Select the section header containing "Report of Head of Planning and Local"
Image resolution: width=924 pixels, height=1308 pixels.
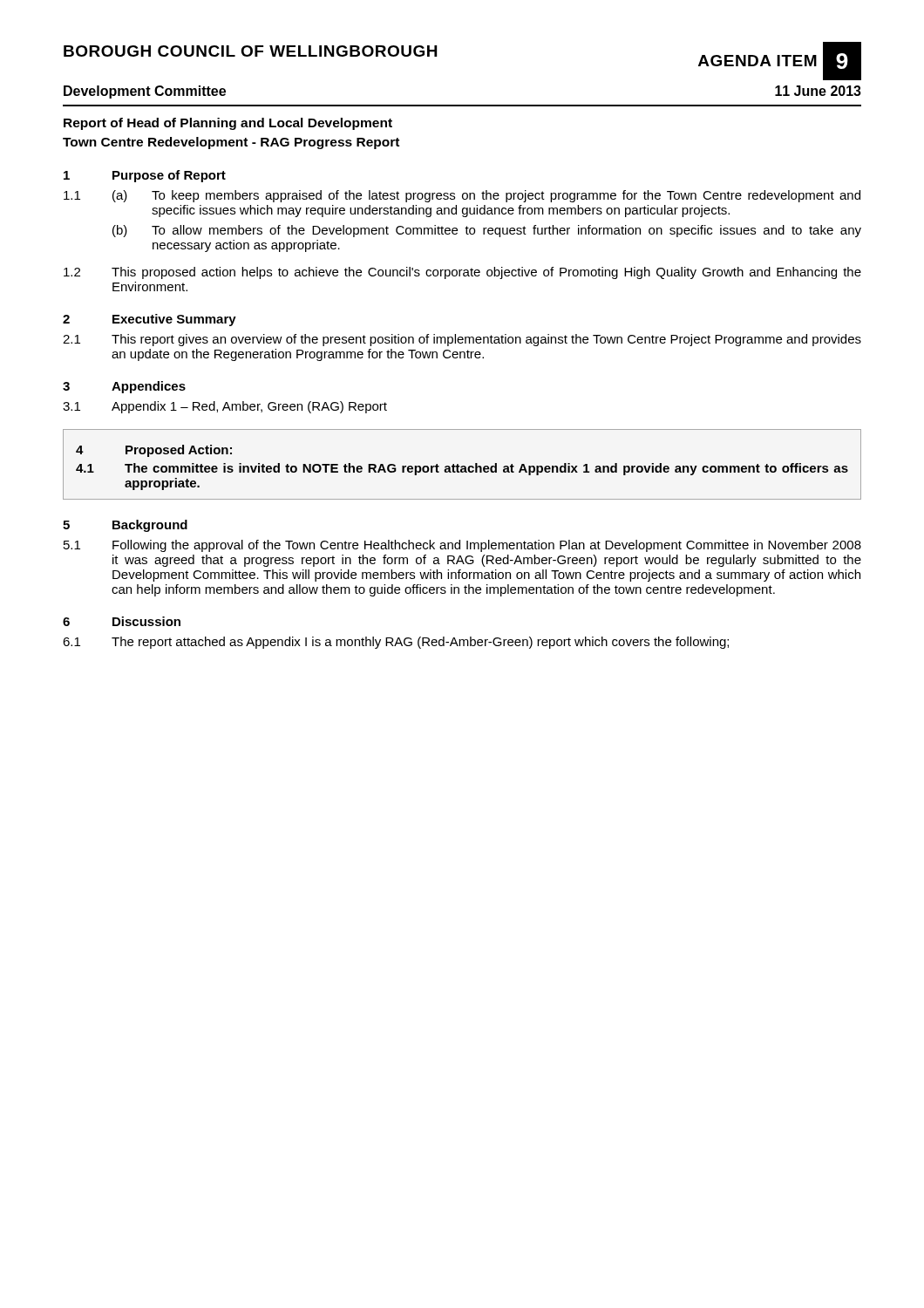coord(228,122)
